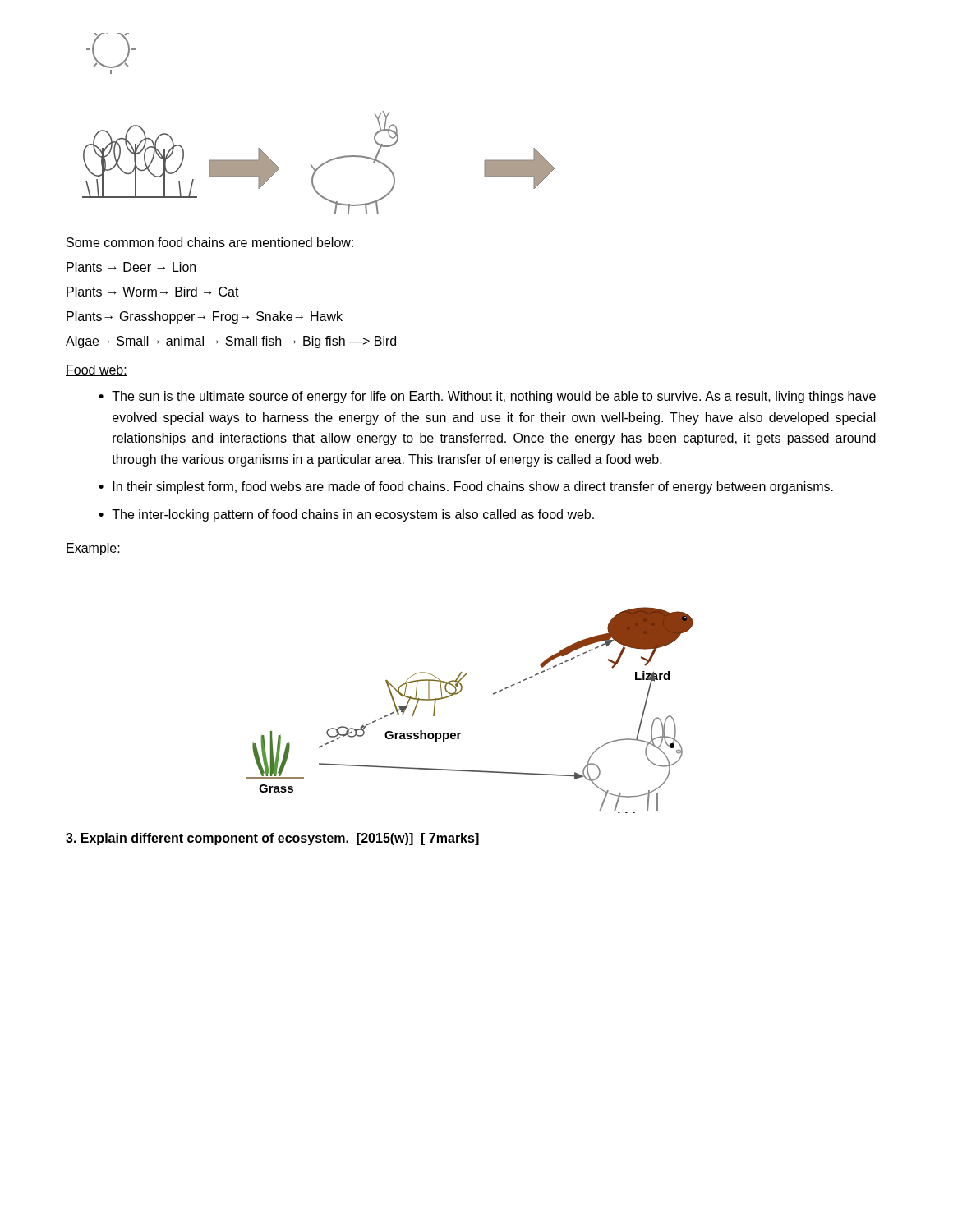Image resolution: width=953 pixels, height=1232 pixels.
Task: Select the text starting "Explain different component of ecosystem. [2015(w)] ["
Action: (272, 838)
